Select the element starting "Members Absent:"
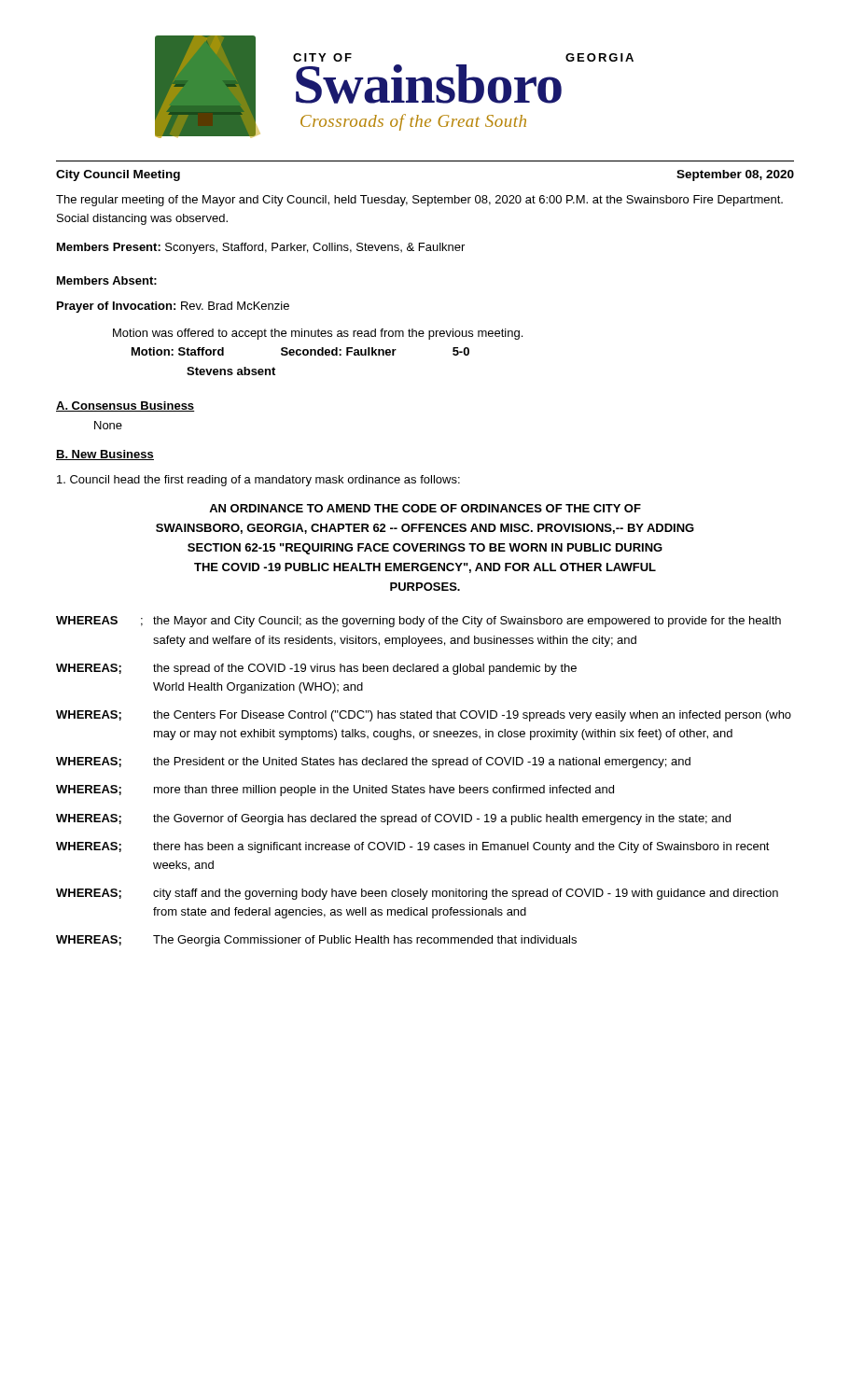 pos(107,280)
